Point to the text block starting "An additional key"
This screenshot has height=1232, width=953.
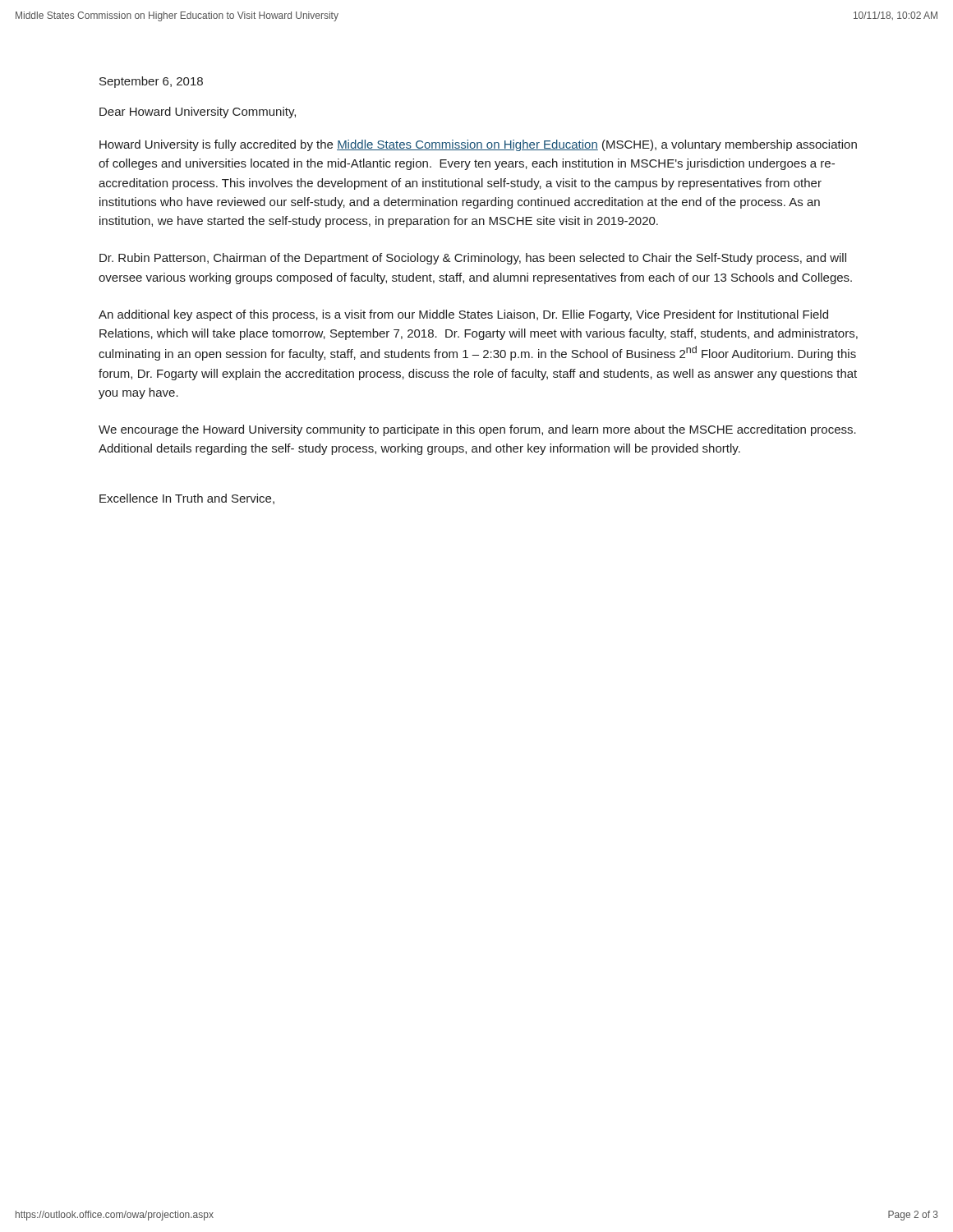coord(478,353)
